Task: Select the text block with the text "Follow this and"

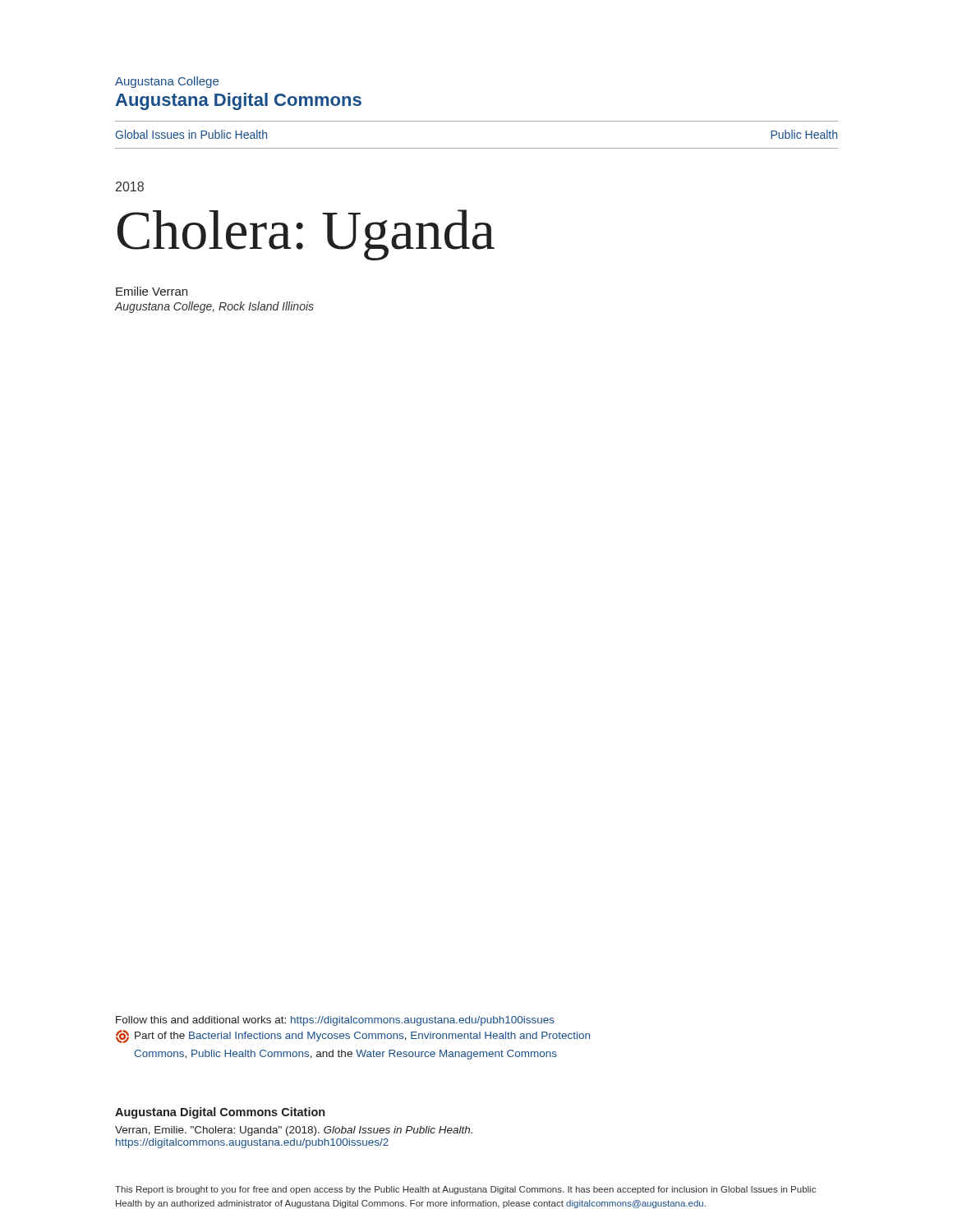Action: click(335, 1020)
